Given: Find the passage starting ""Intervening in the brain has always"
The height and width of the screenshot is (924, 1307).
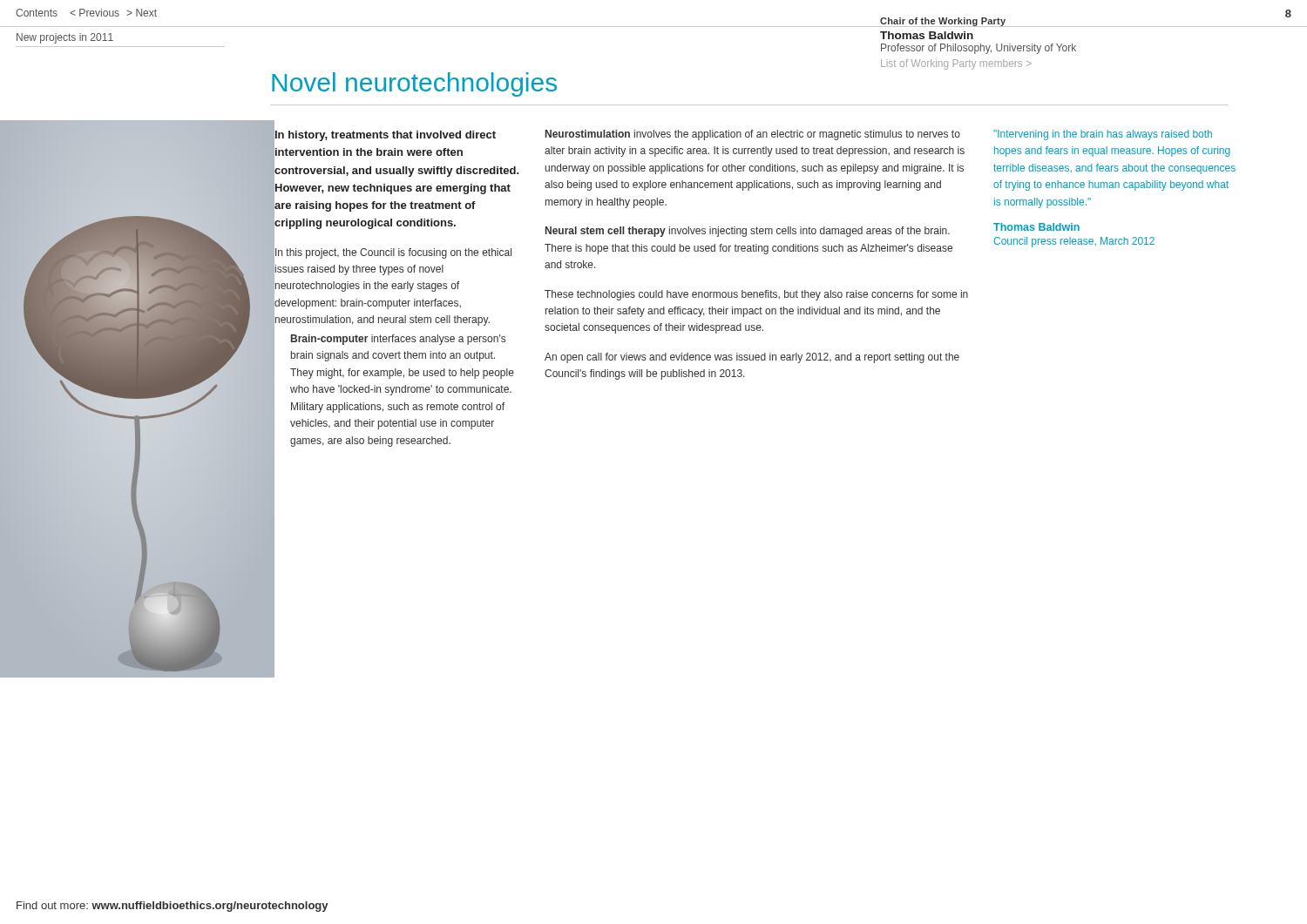Looking at the screenshot, I should pos(1115,187).
